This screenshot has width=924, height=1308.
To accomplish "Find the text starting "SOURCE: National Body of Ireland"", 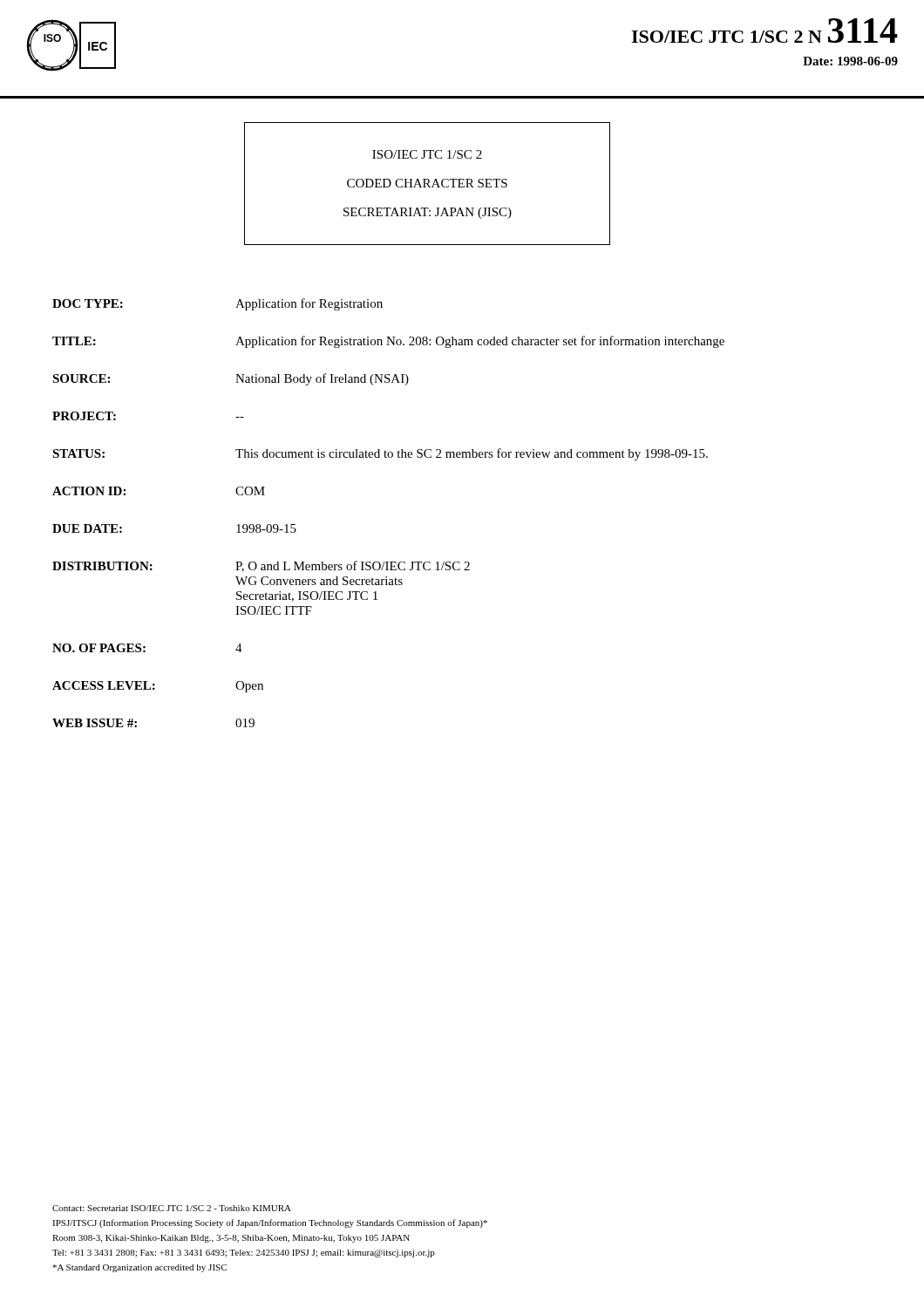I will coord(83,379).
